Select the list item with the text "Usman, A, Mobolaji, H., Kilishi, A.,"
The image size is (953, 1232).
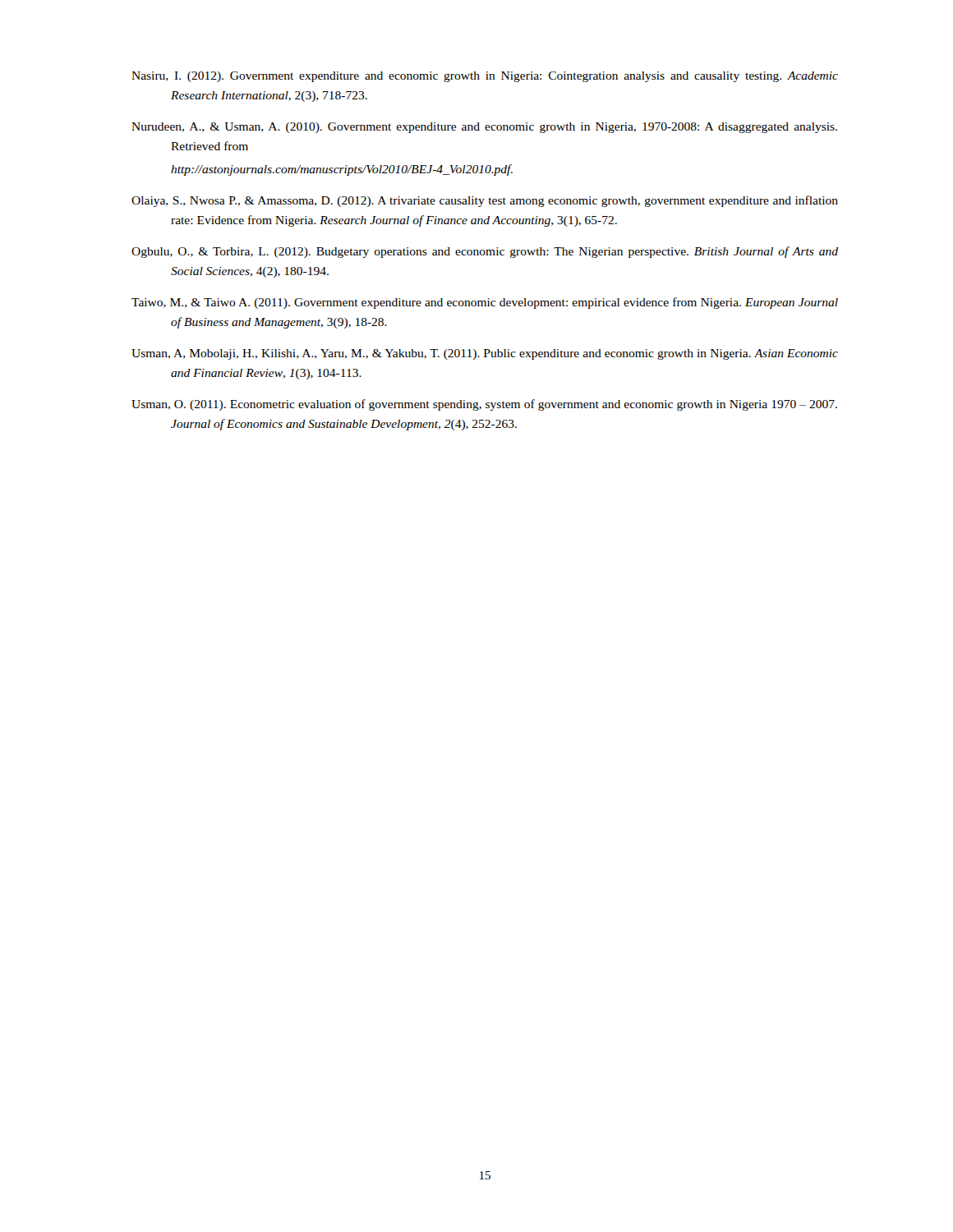coord(485,363)
